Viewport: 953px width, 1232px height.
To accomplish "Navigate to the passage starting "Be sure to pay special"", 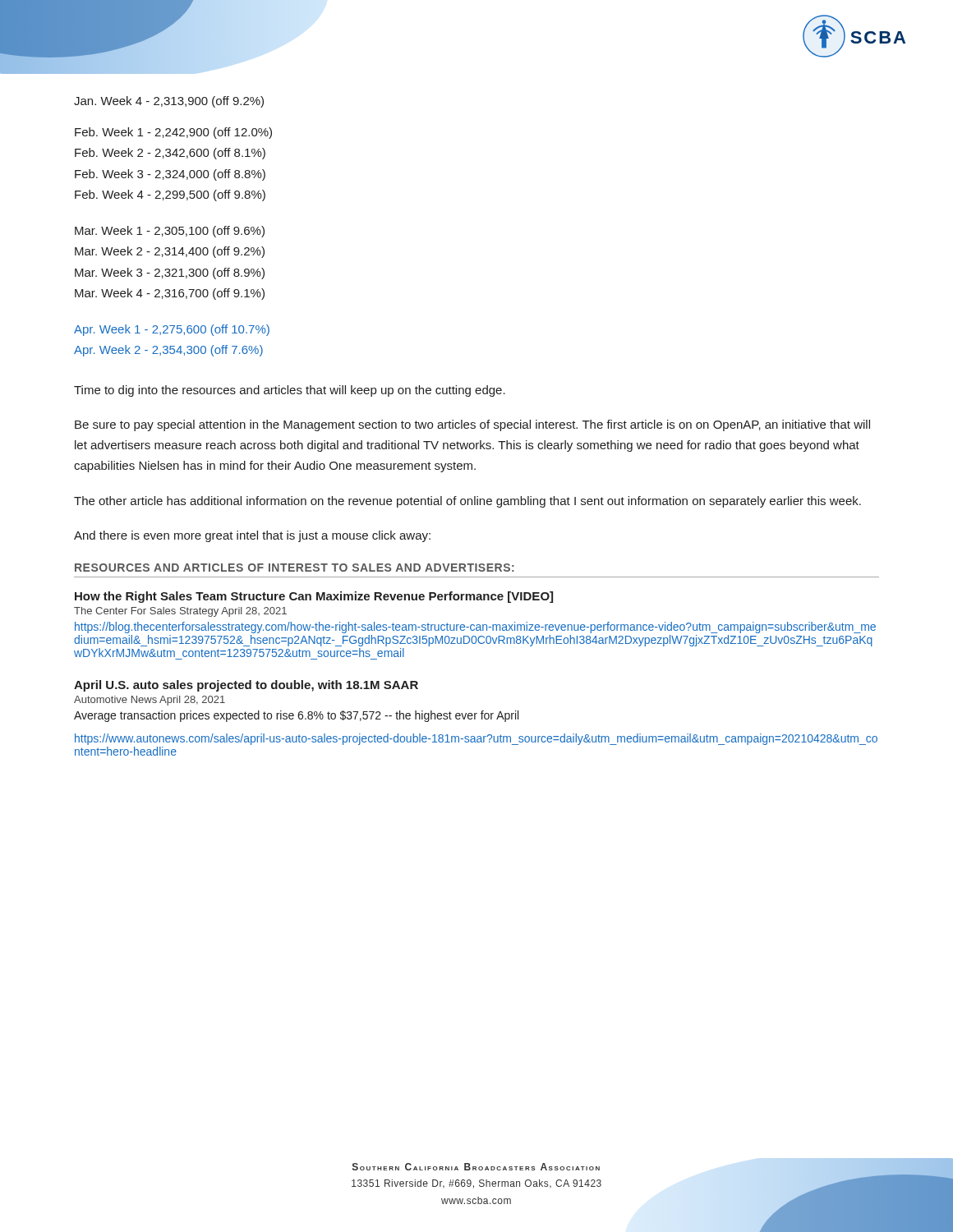I will [472, 445].
